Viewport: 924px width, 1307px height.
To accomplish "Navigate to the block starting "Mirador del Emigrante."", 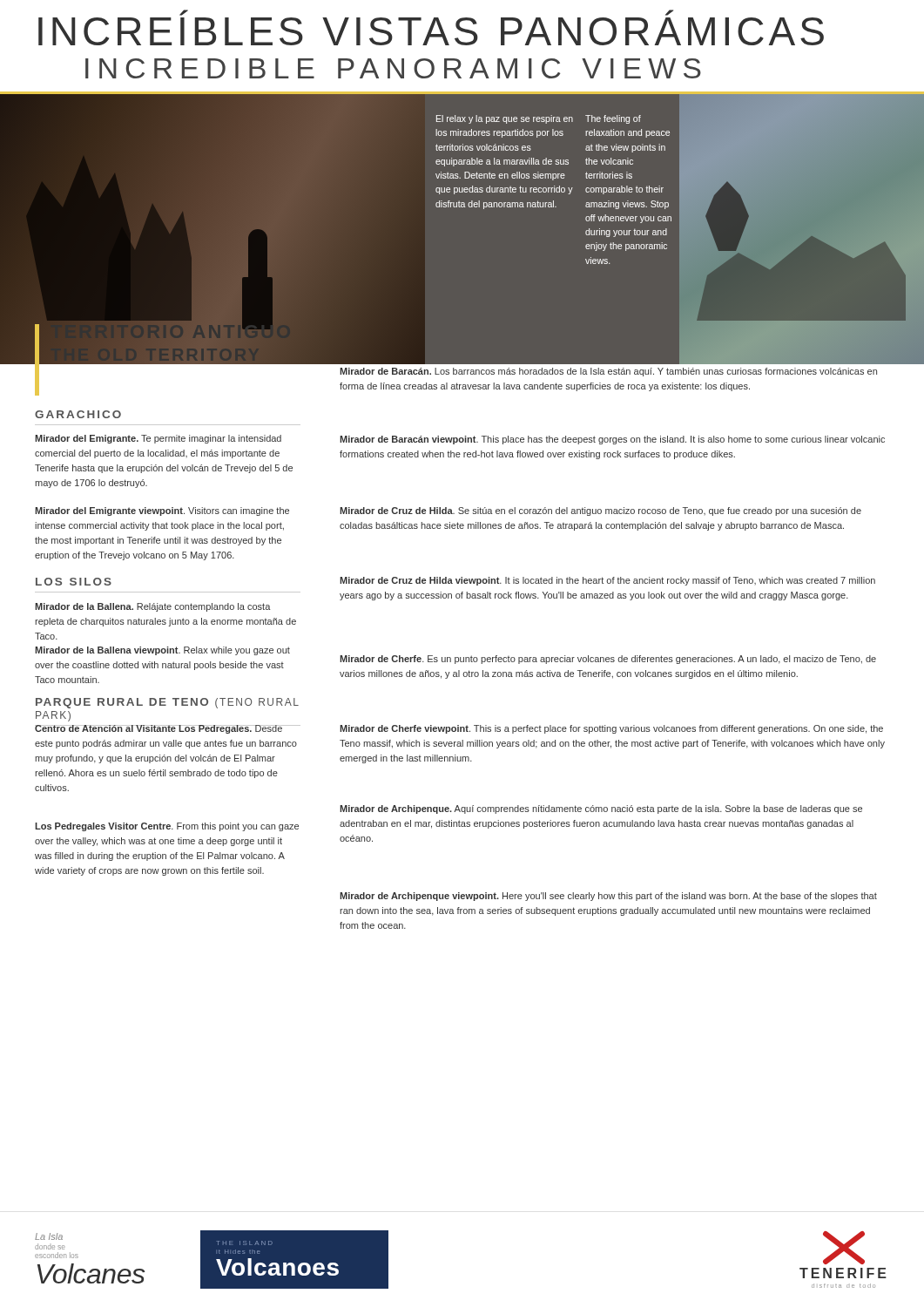I will [x=168, y=461].
